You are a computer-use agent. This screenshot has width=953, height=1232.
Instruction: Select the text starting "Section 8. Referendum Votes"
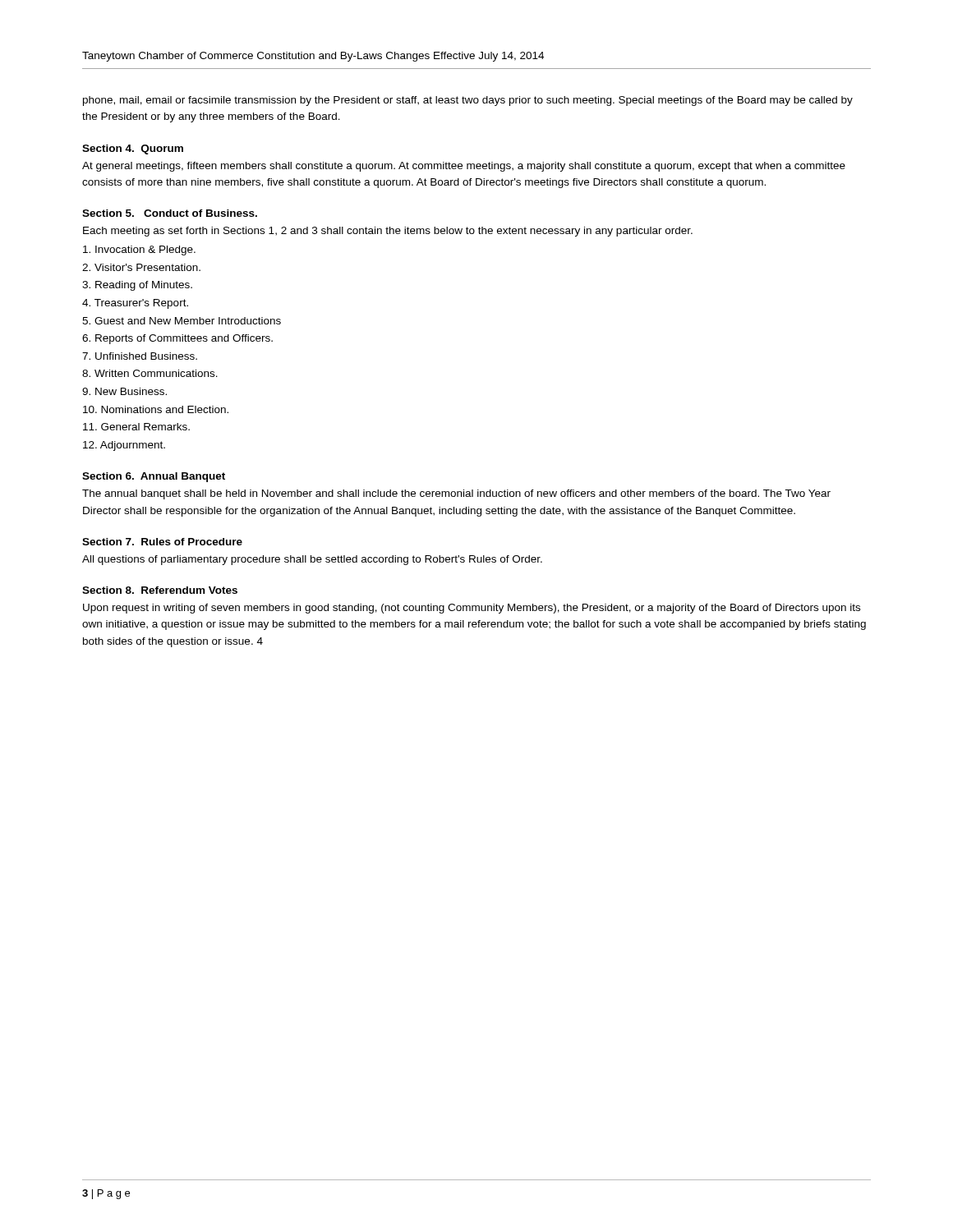[160, 590]
